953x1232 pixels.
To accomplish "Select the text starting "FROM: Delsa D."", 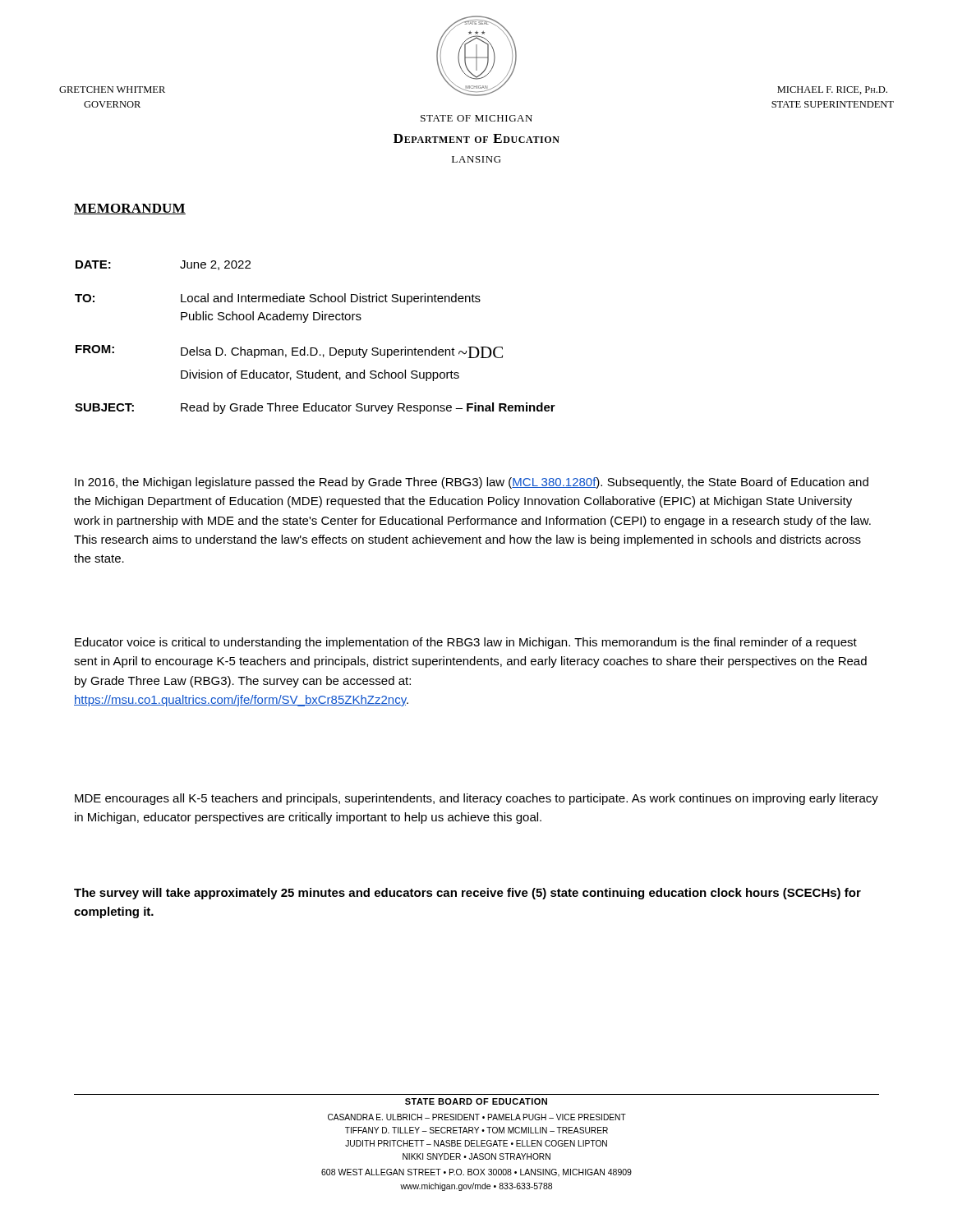I will point(476,369).
